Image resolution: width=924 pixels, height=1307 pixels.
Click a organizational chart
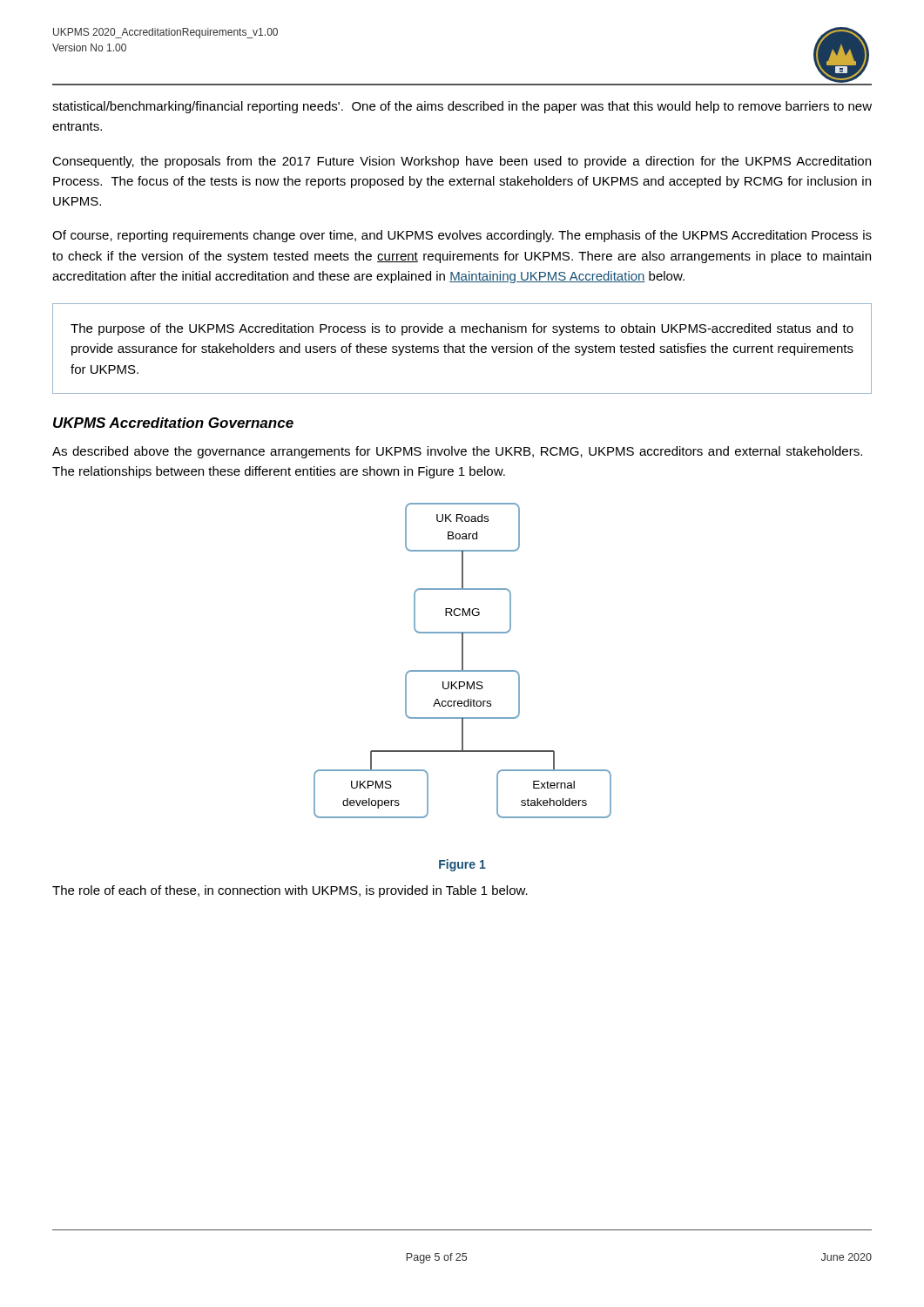click(x=462, y=674)
